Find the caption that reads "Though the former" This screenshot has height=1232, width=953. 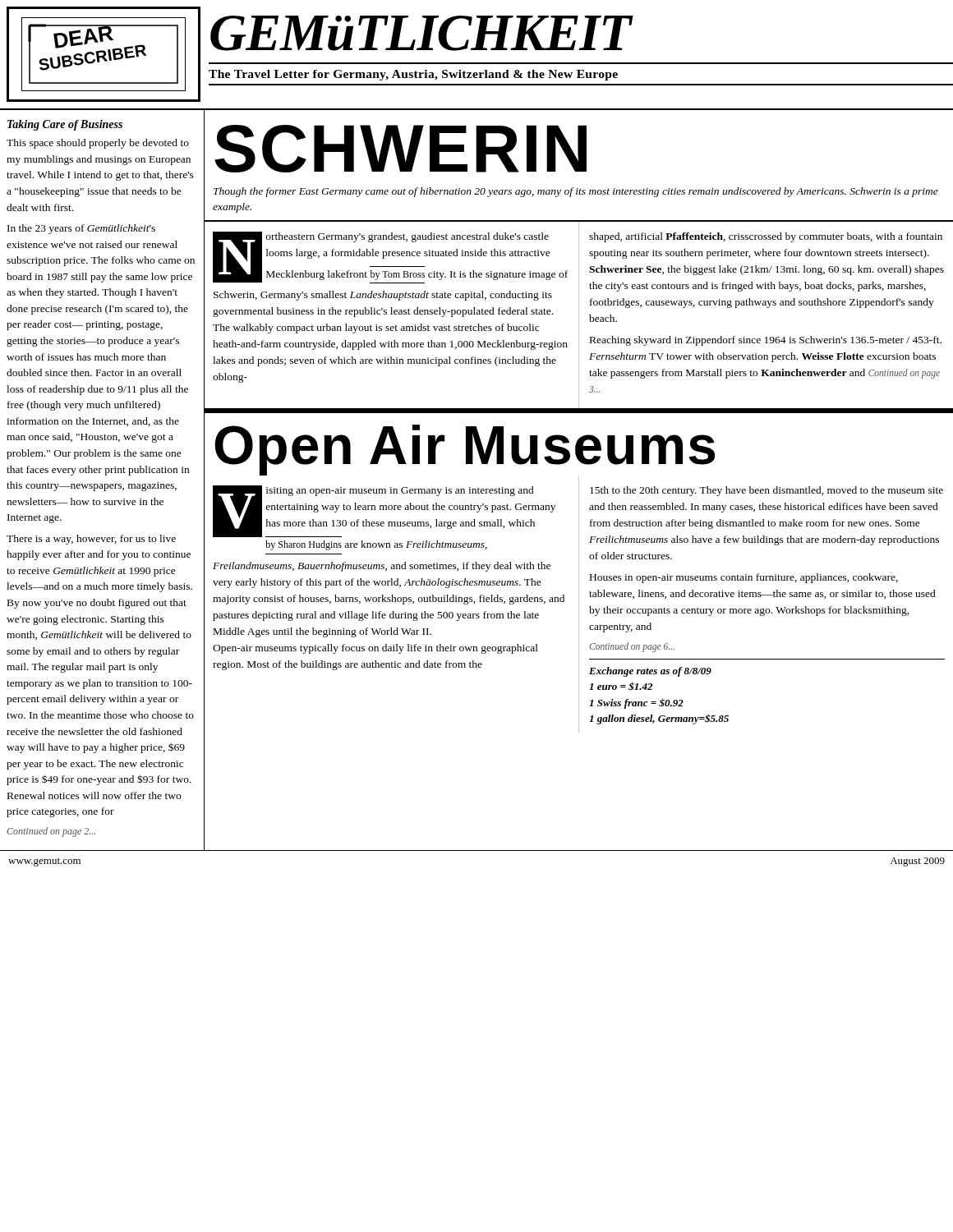click(575, 199)
